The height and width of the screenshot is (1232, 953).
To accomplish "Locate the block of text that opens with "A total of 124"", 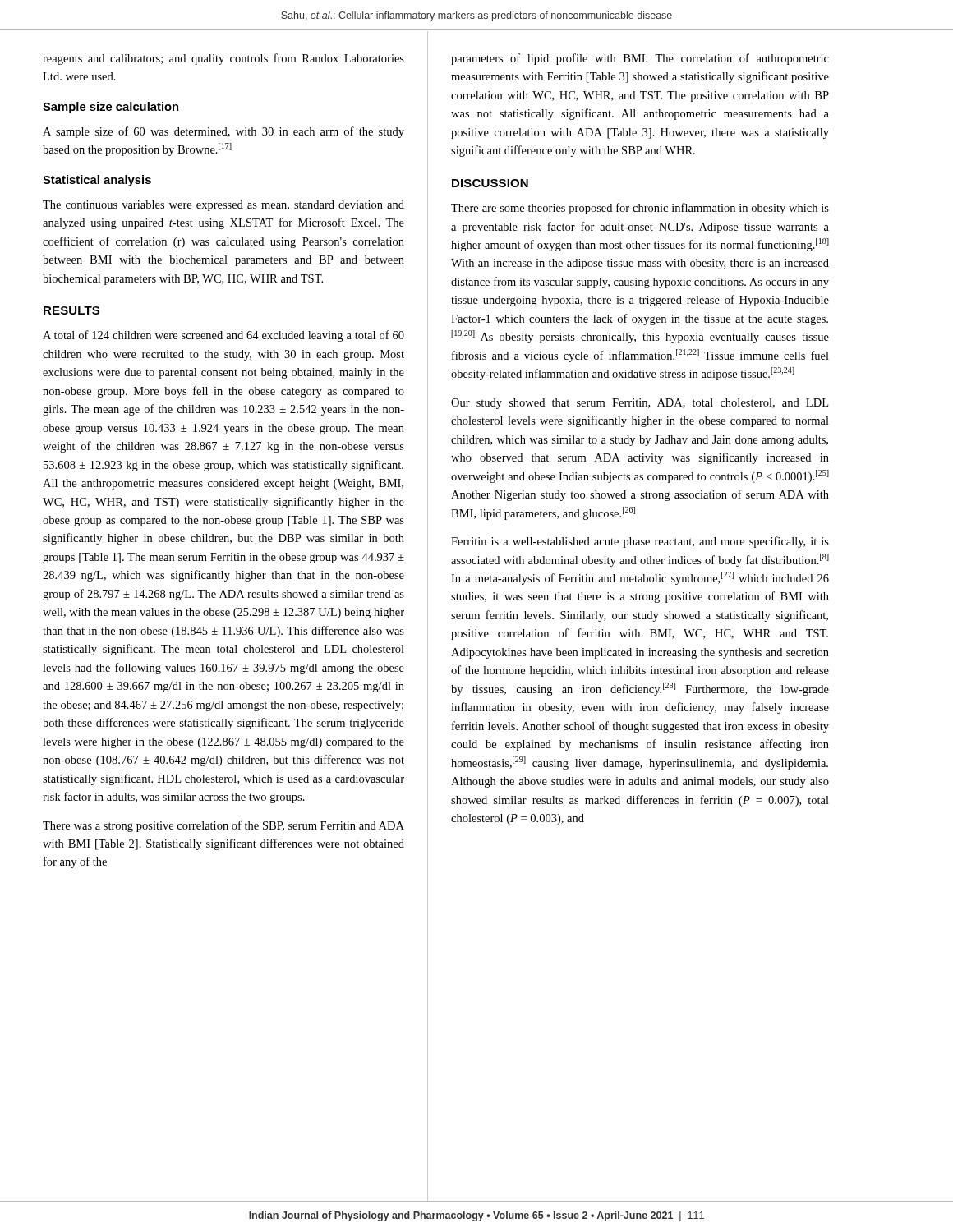I will tap(223, 566).
